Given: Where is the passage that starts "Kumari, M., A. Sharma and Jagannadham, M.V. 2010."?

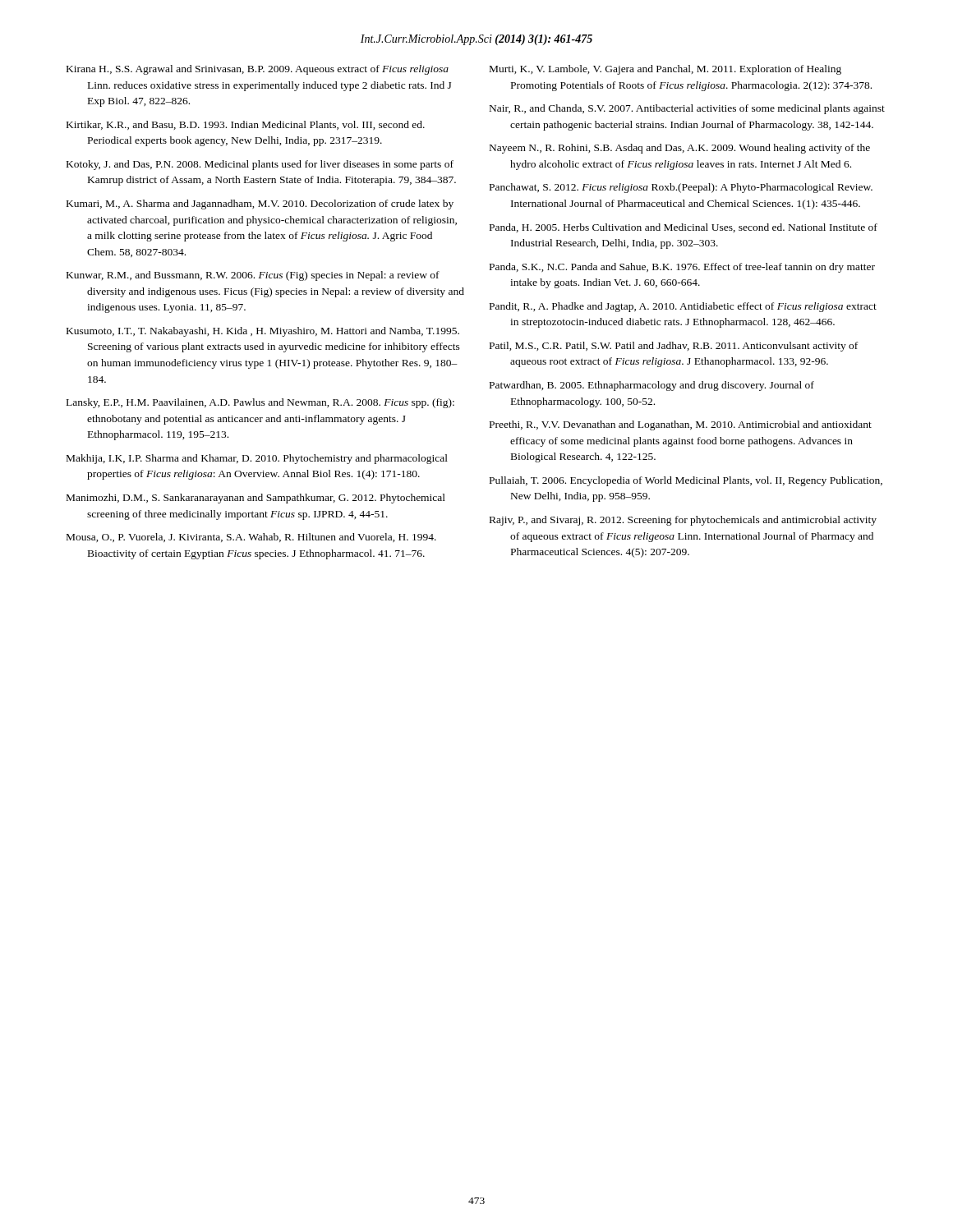Looking at the screenshot, I should click(262, 227).
